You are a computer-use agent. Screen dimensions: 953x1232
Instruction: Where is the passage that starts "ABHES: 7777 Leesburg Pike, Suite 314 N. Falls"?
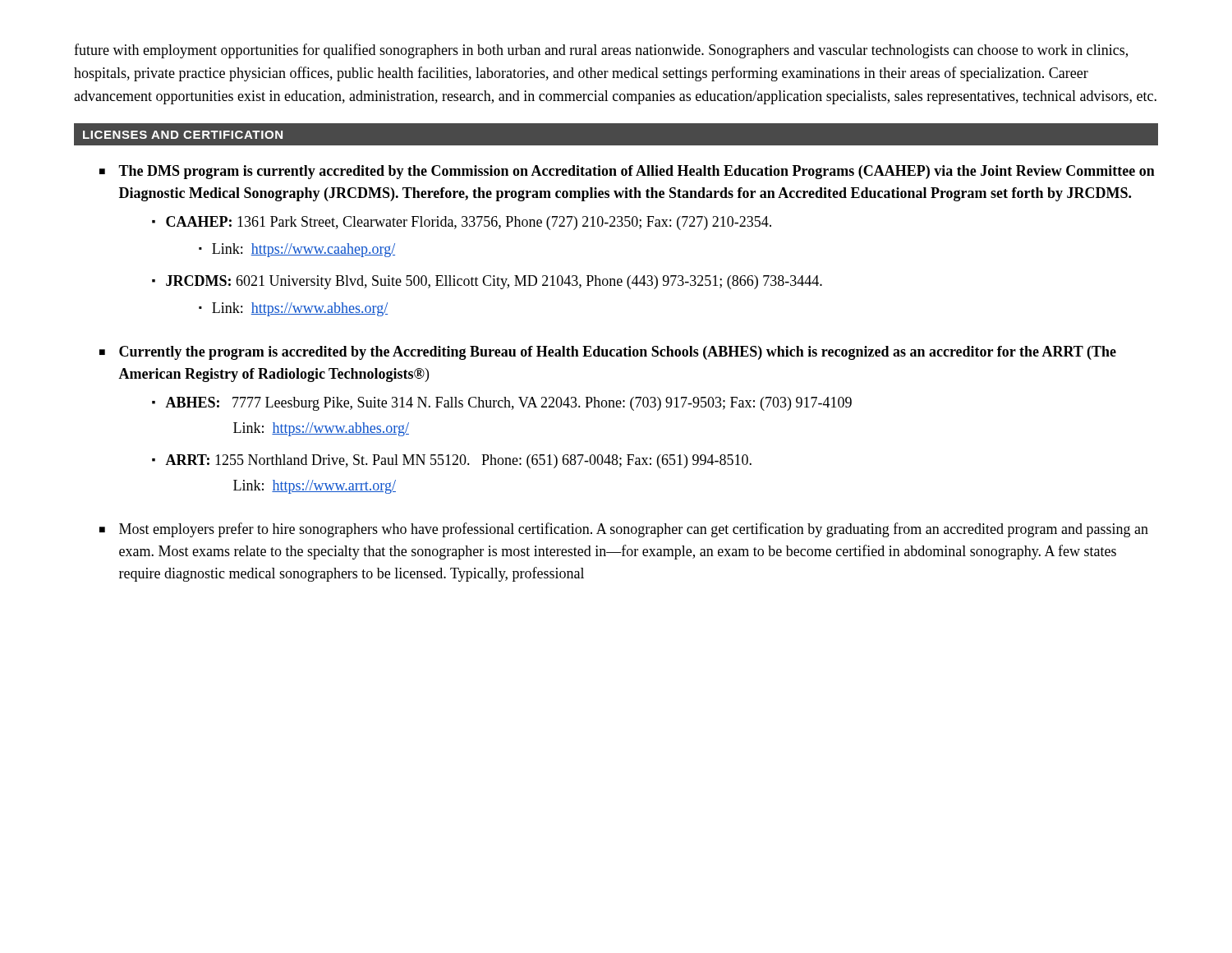pos(662,417)
